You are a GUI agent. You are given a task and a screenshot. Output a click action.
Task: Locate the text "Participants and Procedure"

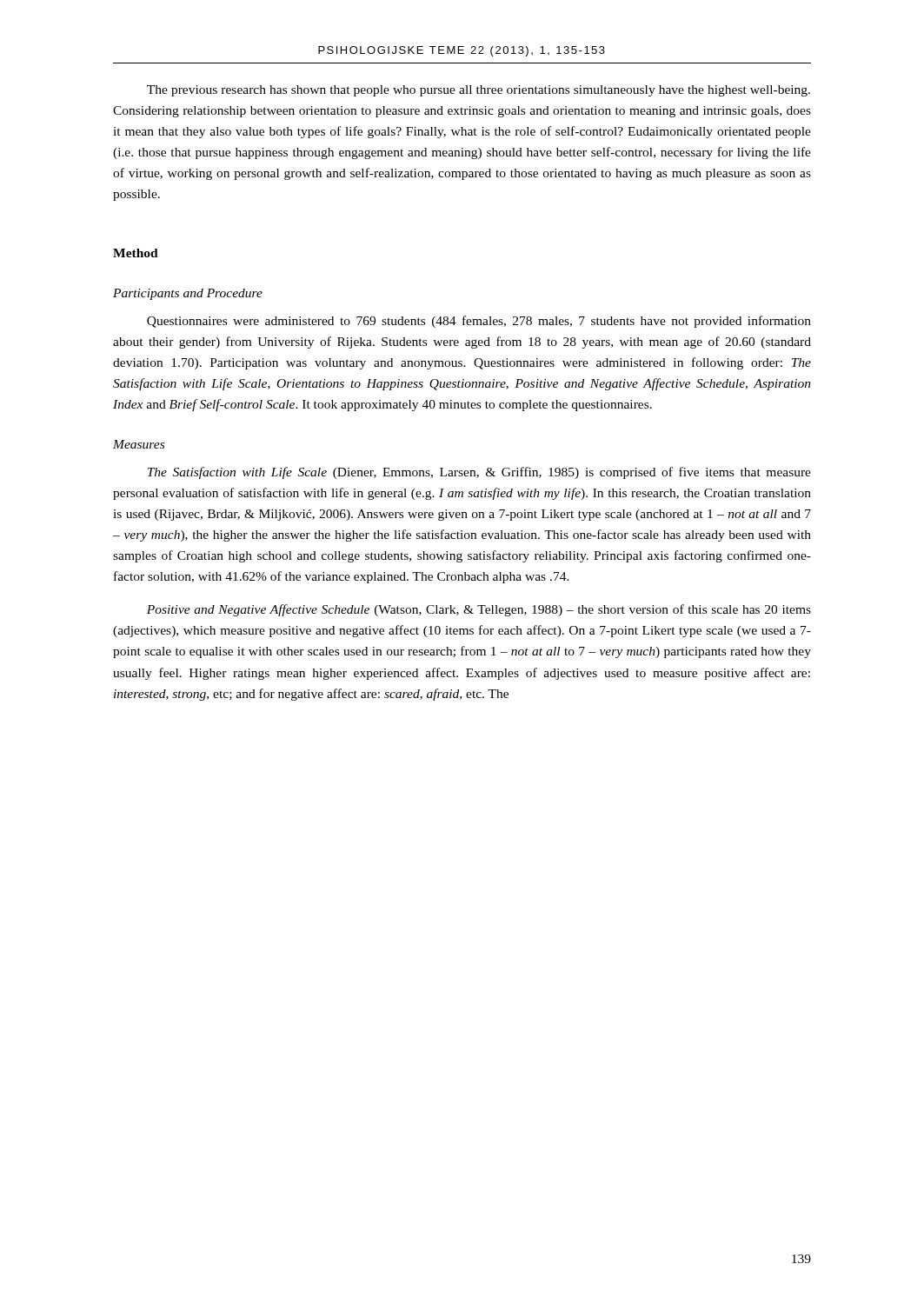188,293
